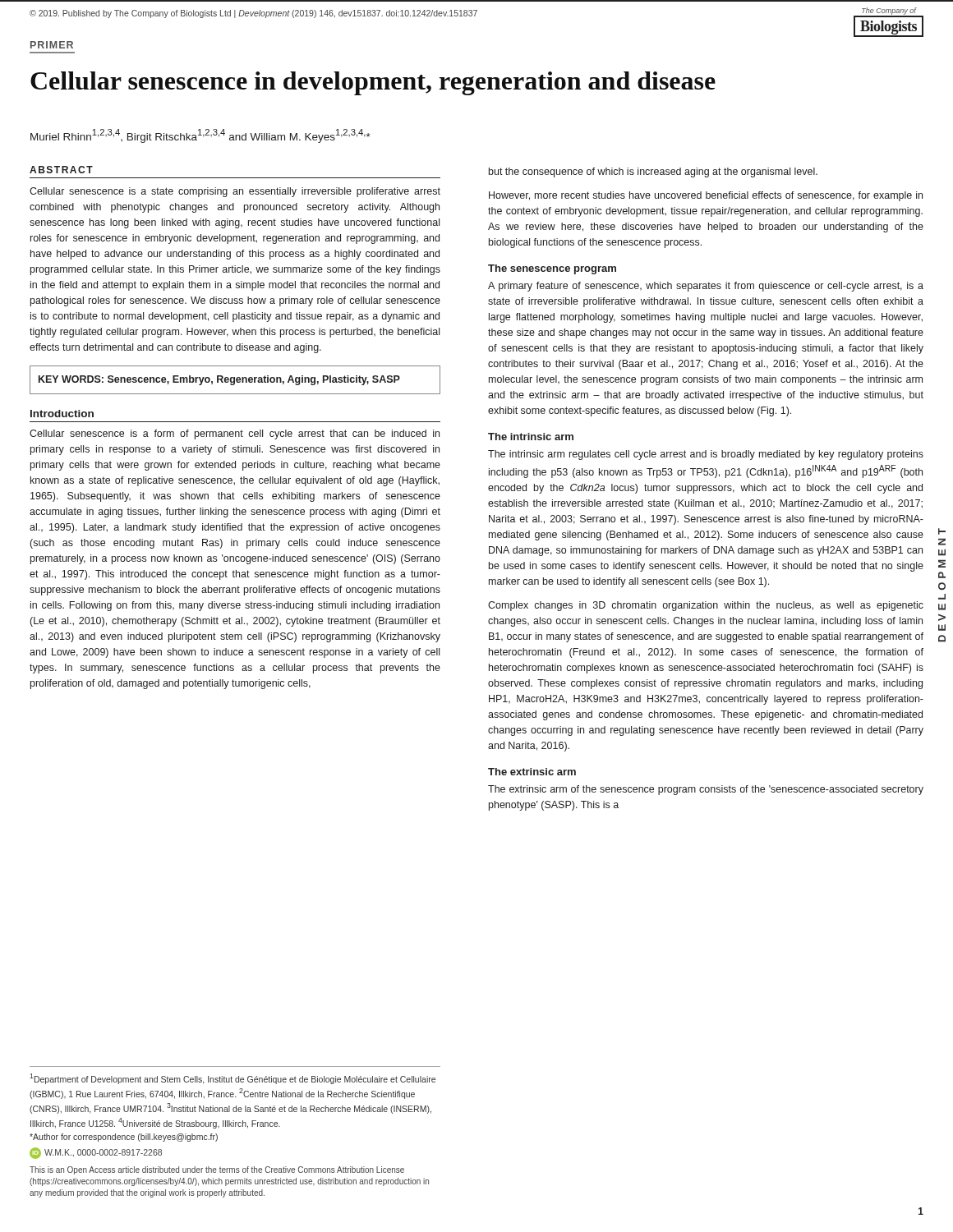Image resolution: width=953 pixels, height=1232 pixels.
Task: Locate the text containing "KEY WORDS: Senescence, Embryo, Regeneration, Aging, Plasticity, SASP"
Action: 219,379
